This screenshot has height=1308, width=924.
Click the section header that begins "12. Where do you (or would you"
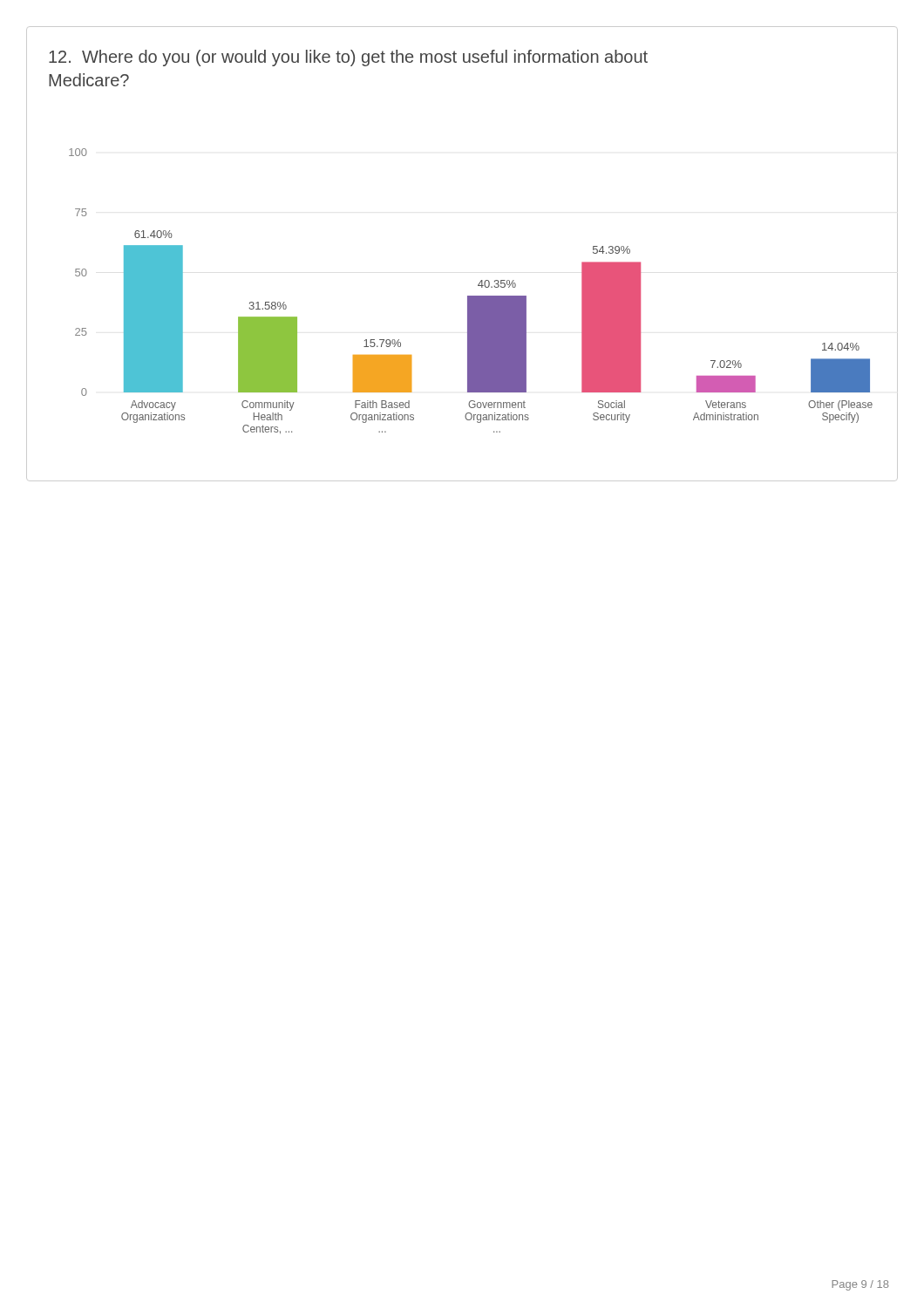[348, 68]
